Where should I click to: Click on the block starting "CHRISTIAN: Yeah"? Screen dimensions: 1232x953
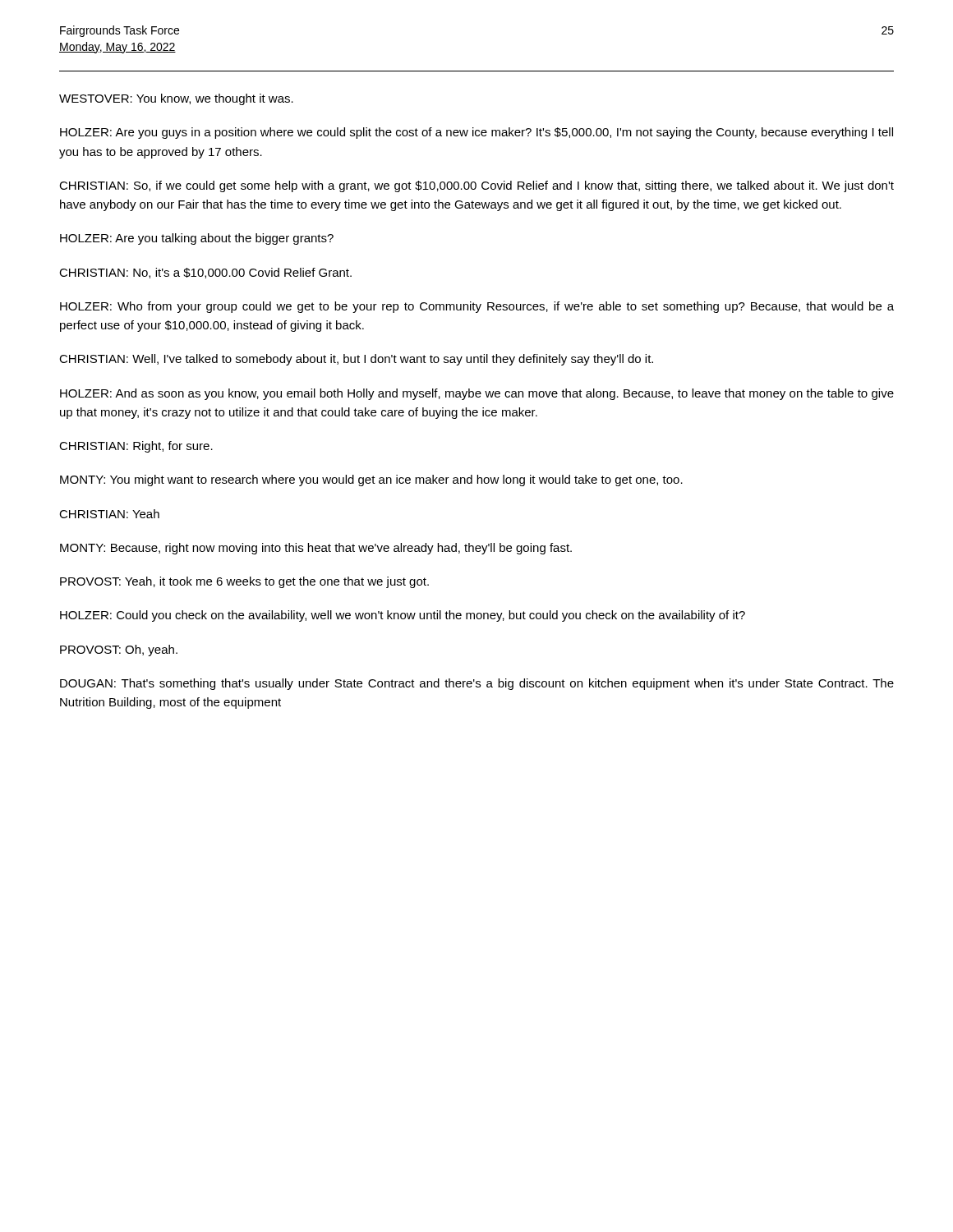click(109, 513)
